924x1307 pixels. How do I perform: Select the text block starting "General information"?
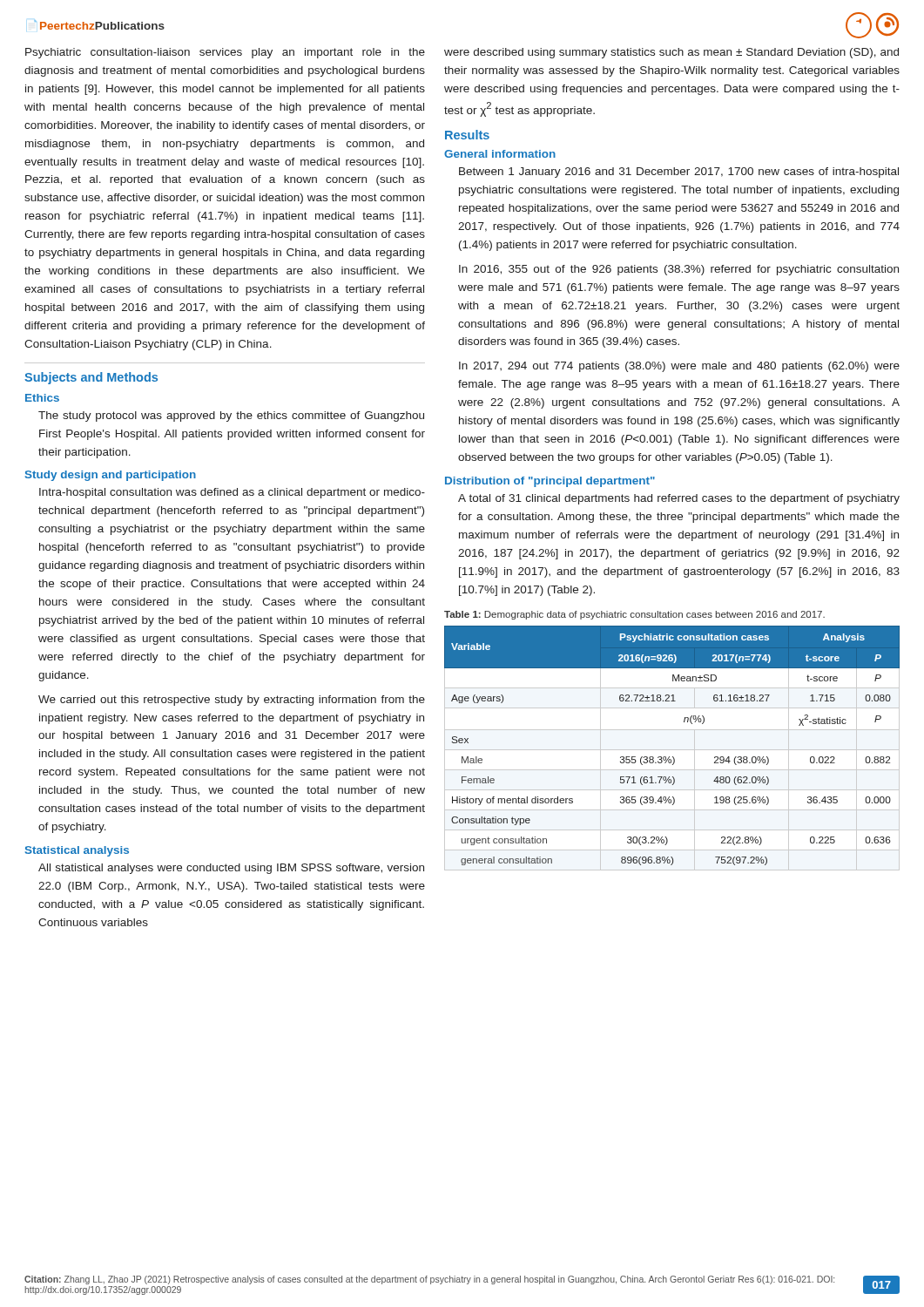[500, 154]
